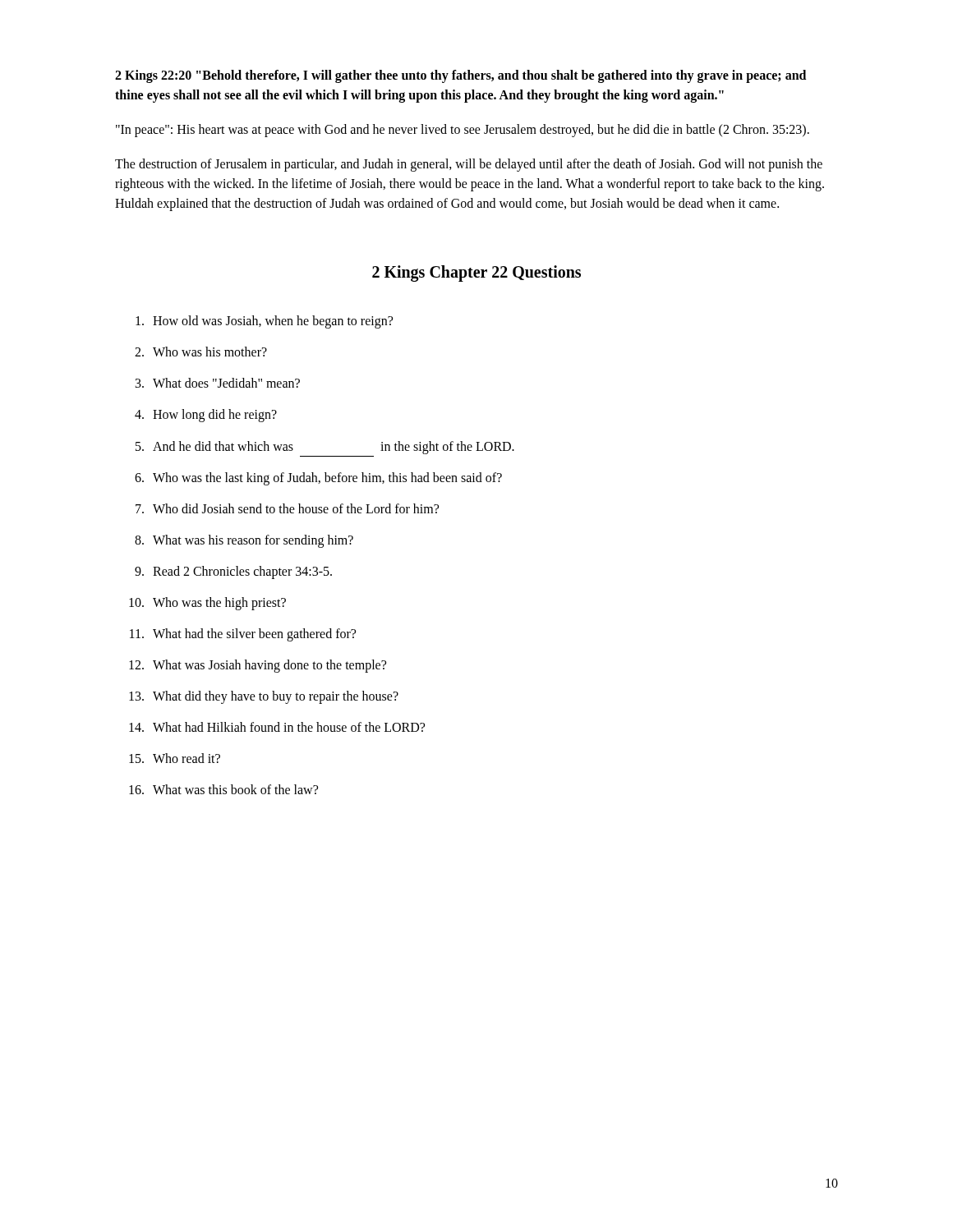Screen dimensions: 1232x953
Task: Point to the region starting "9. Read 2 Chronicles chapter 34:3-5."
Action: click(x=233, y=572)
